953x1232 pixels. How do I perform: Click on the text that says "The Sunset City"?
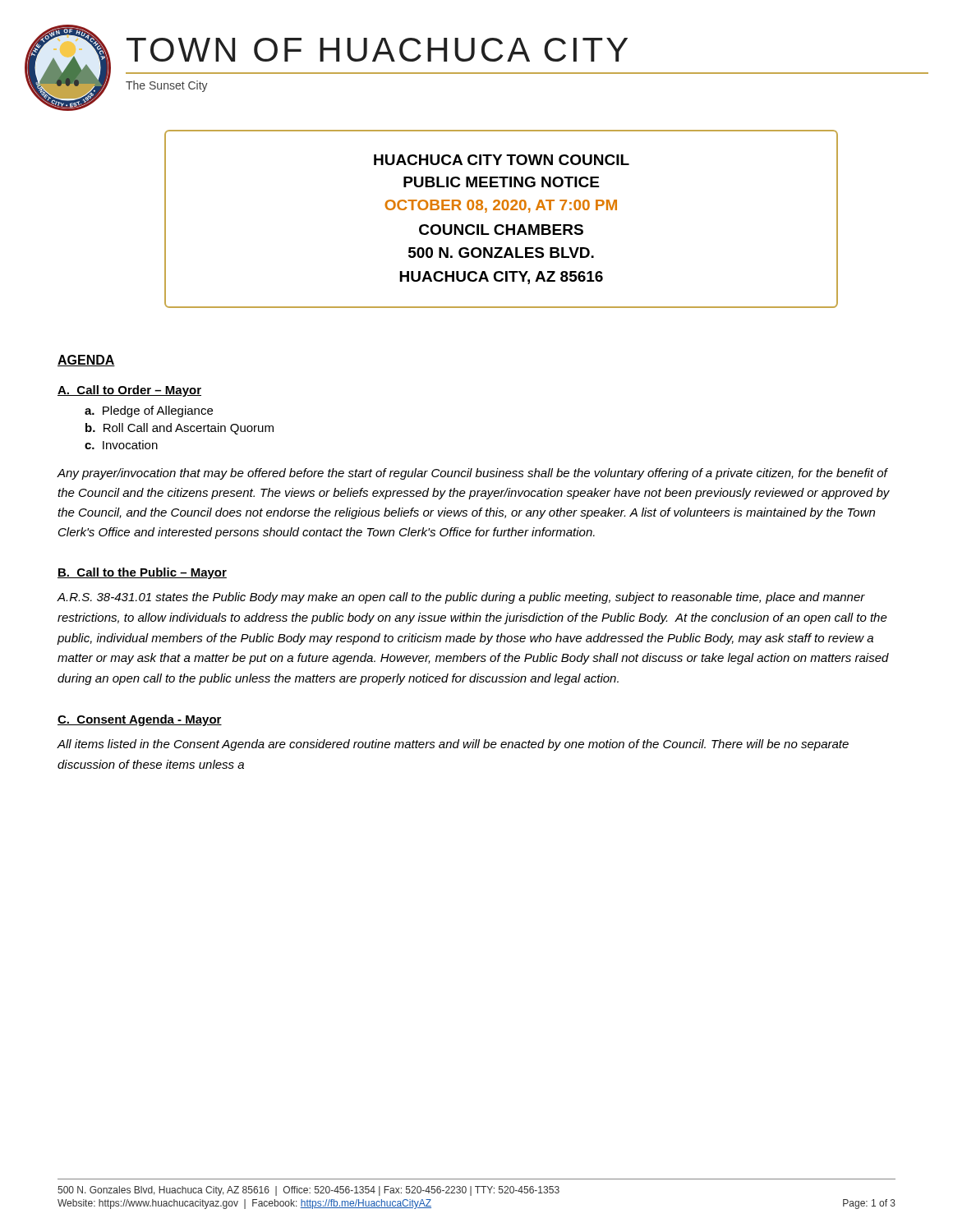tap(167, 86)
